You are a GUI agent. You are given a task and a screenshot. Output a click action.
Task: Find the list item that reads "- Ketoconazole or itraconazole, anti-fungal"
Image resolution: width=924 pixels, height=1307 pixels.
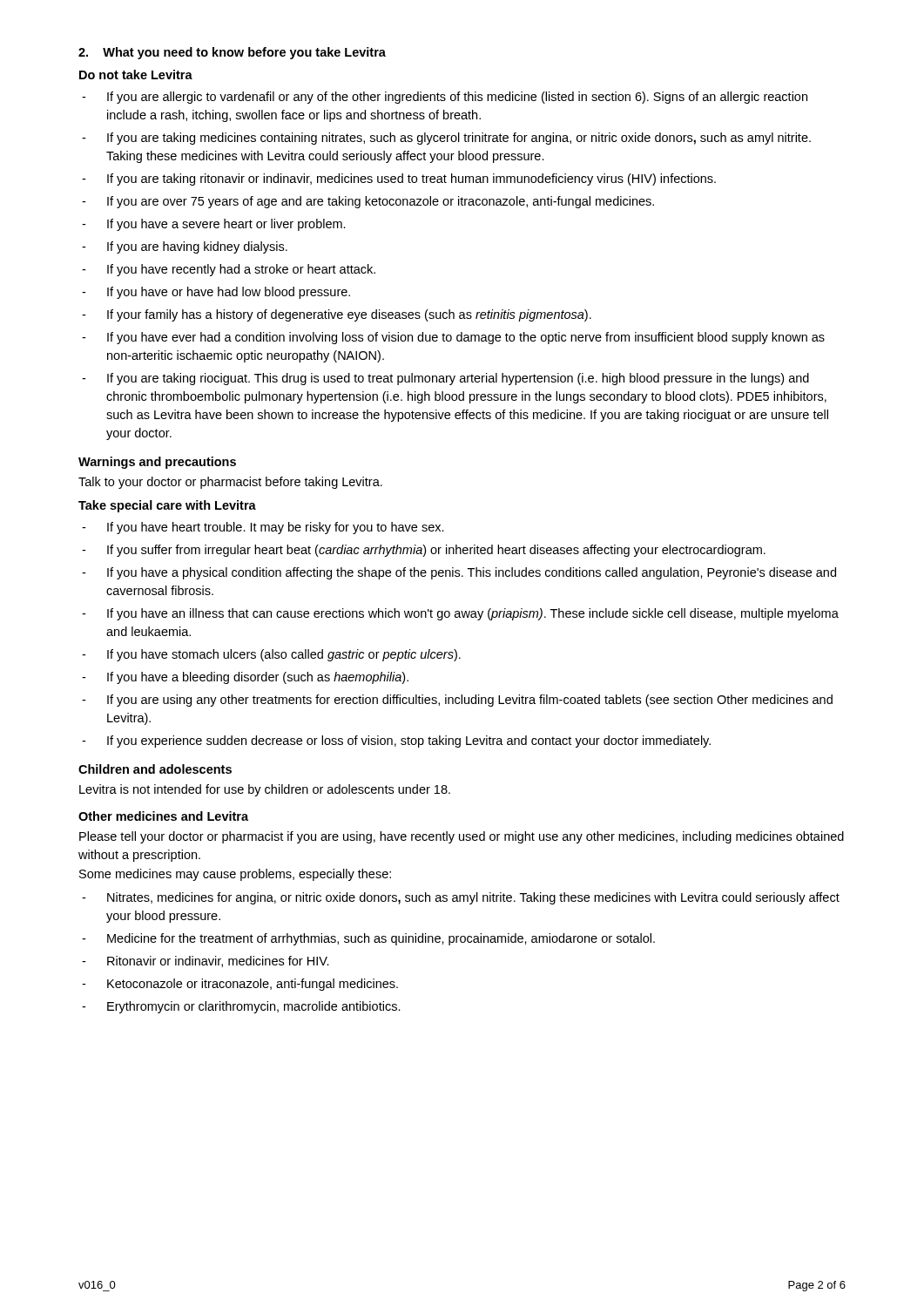(240, 985)
